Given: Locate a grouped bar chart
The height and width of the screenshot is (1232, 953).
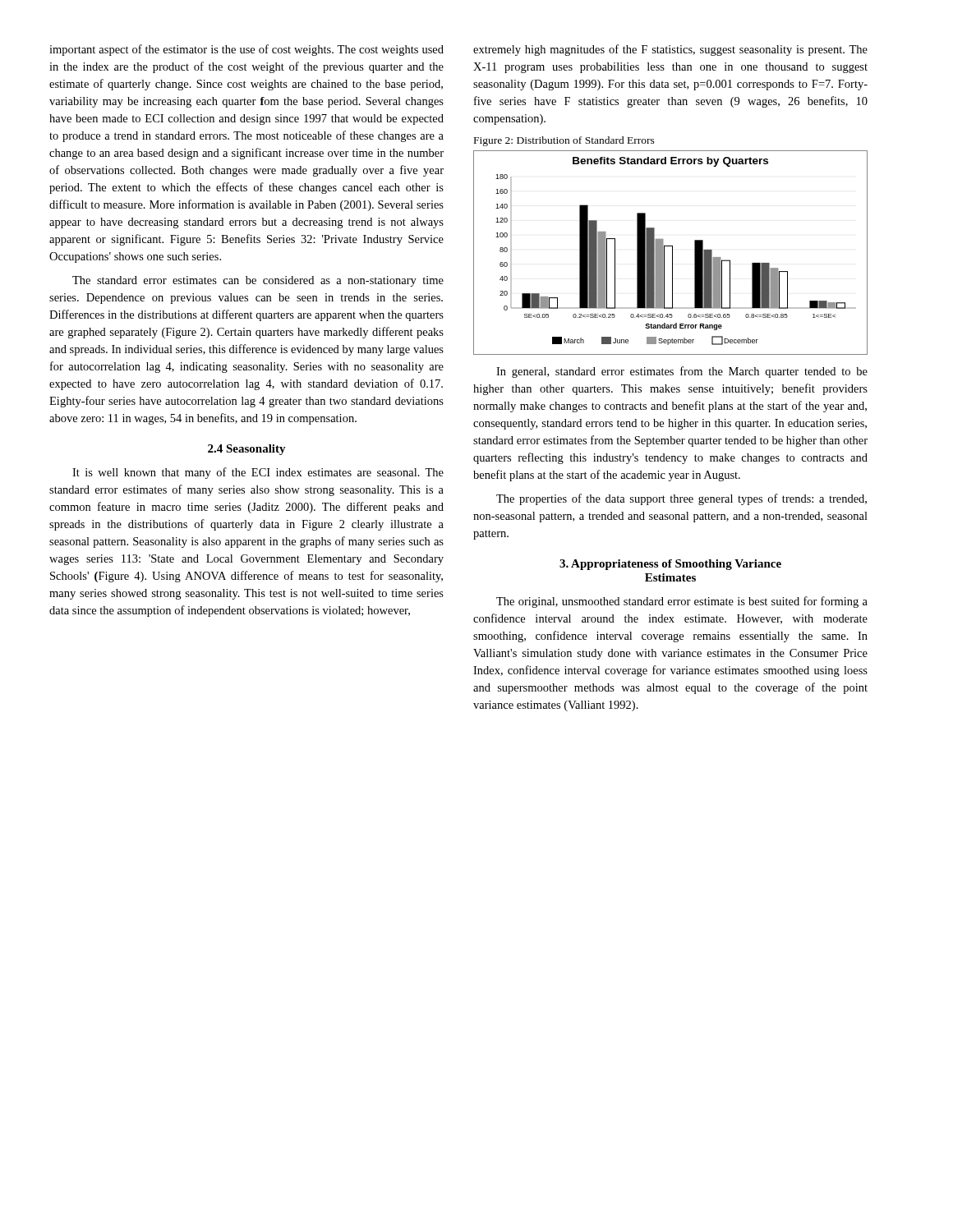Looking at the screenshot, I should click(670, 253).
